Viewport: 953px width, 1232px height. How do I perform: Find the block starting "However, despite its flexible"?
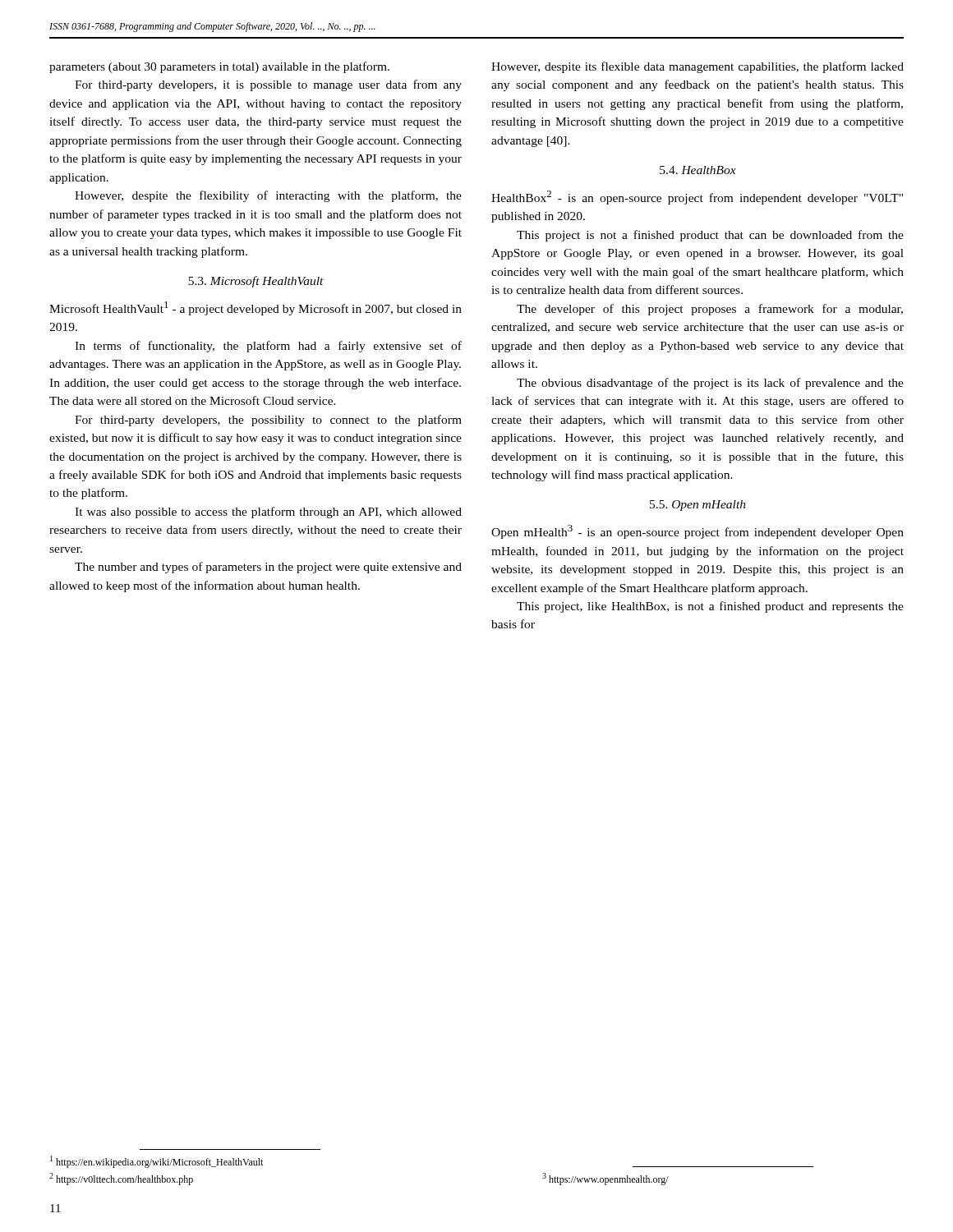pyautogui.click(x=698, y=104)
